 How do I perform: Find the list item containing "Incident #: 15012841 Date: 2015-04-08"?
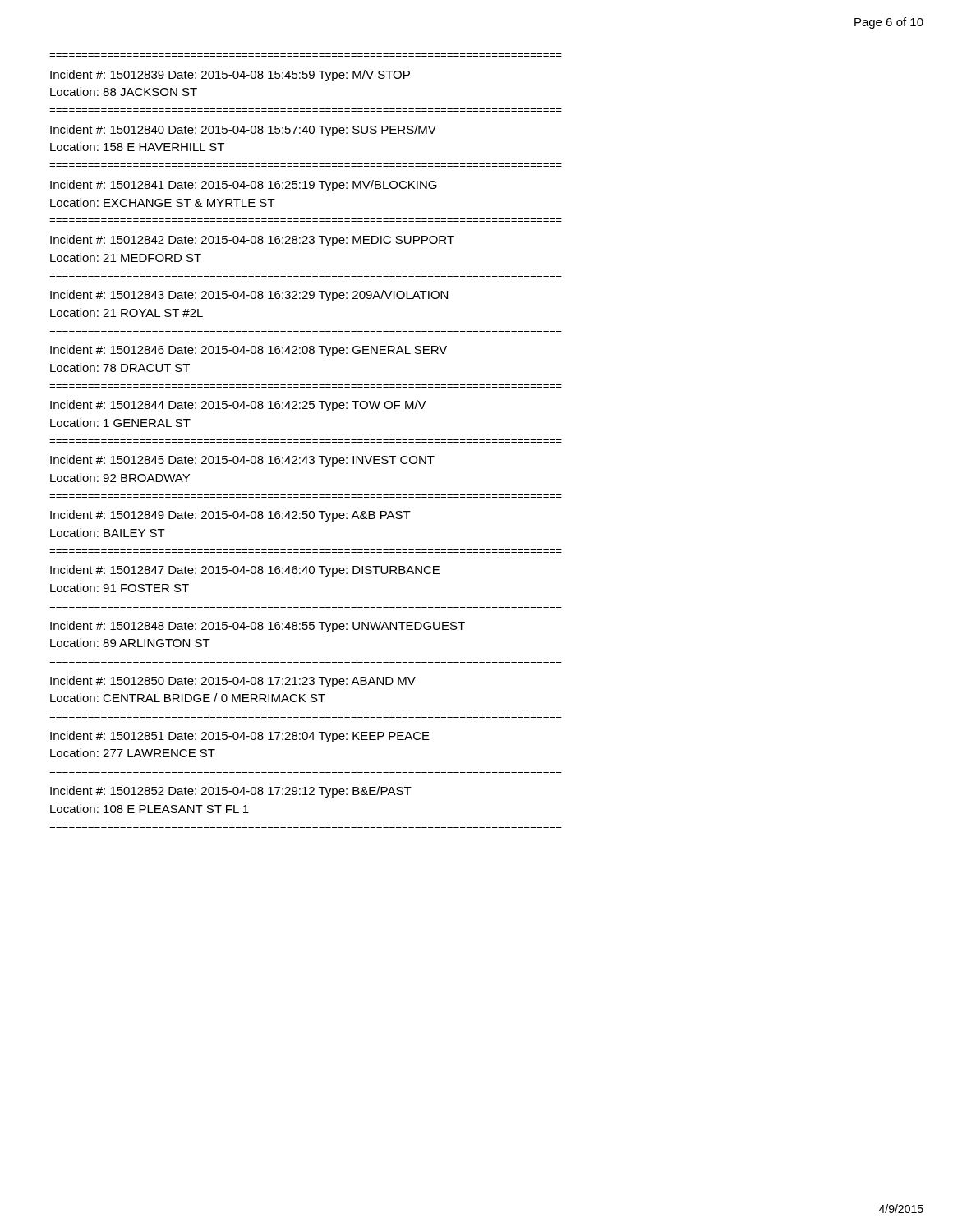click(x=243, y=193)
